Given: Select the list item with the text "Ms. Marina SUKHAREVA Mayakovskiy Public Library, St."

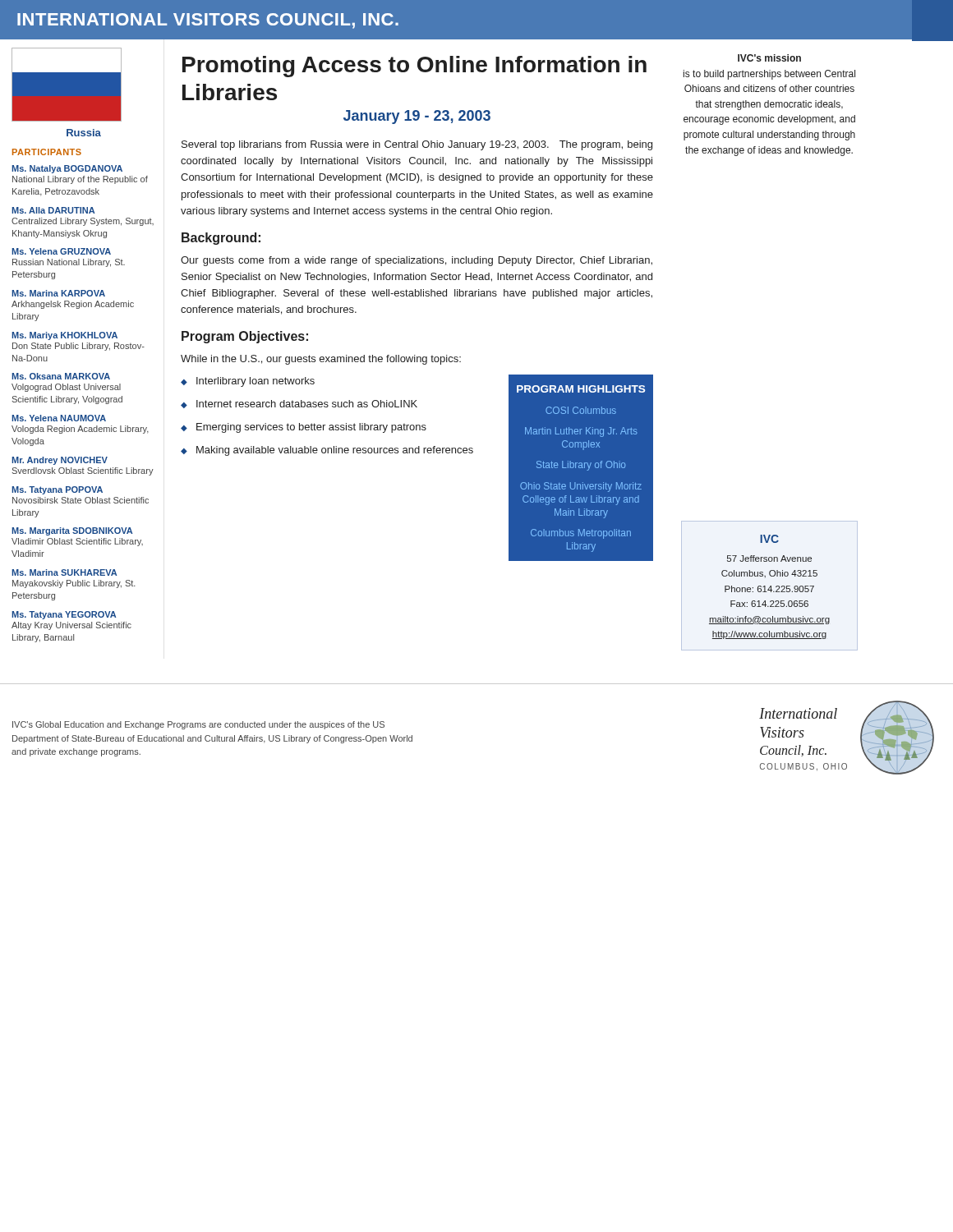Looking at the screenshot, I should [83, 585].
